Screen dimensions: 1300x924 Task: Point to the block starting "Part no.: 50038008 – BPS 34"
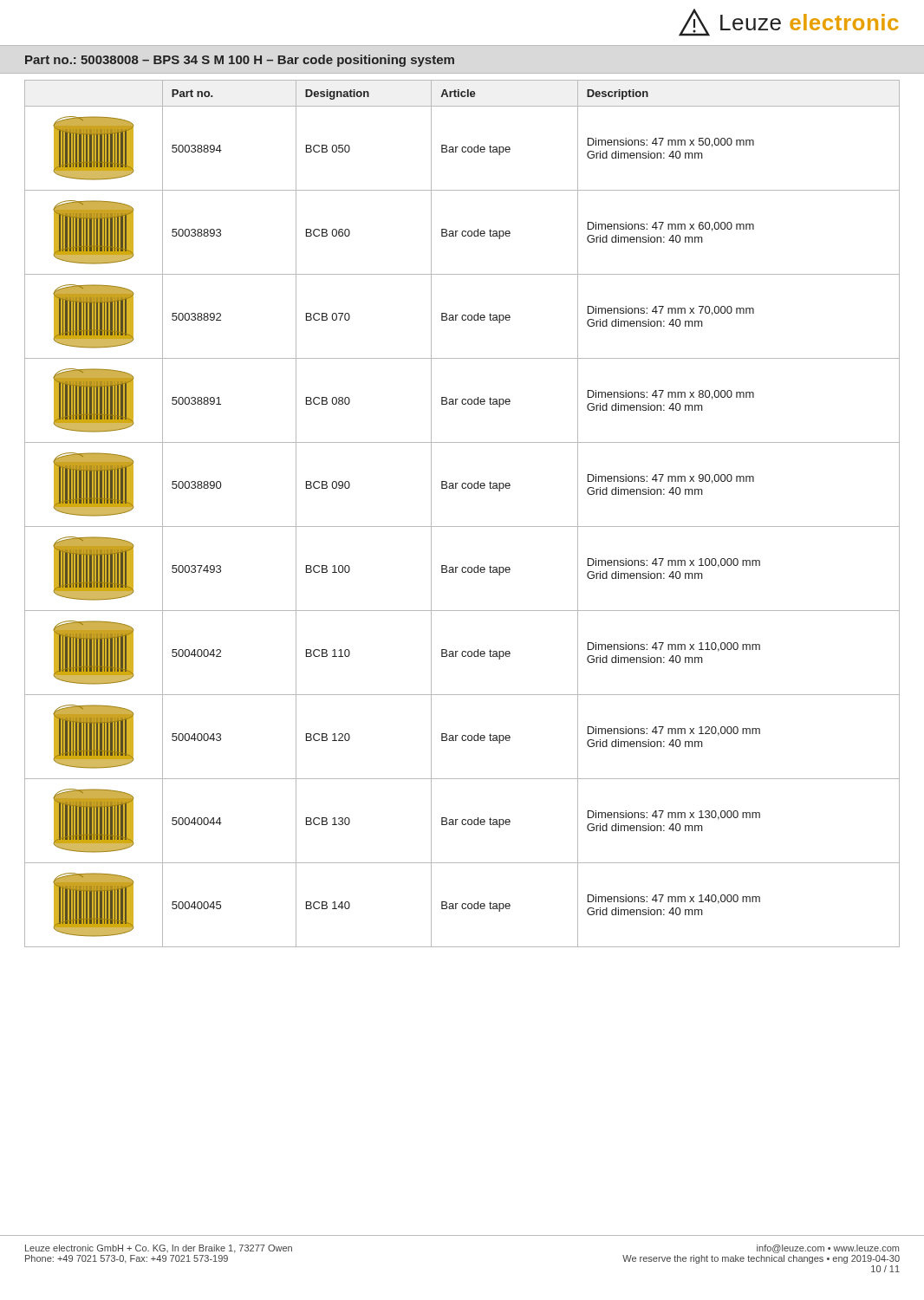[x=240, y=59]
